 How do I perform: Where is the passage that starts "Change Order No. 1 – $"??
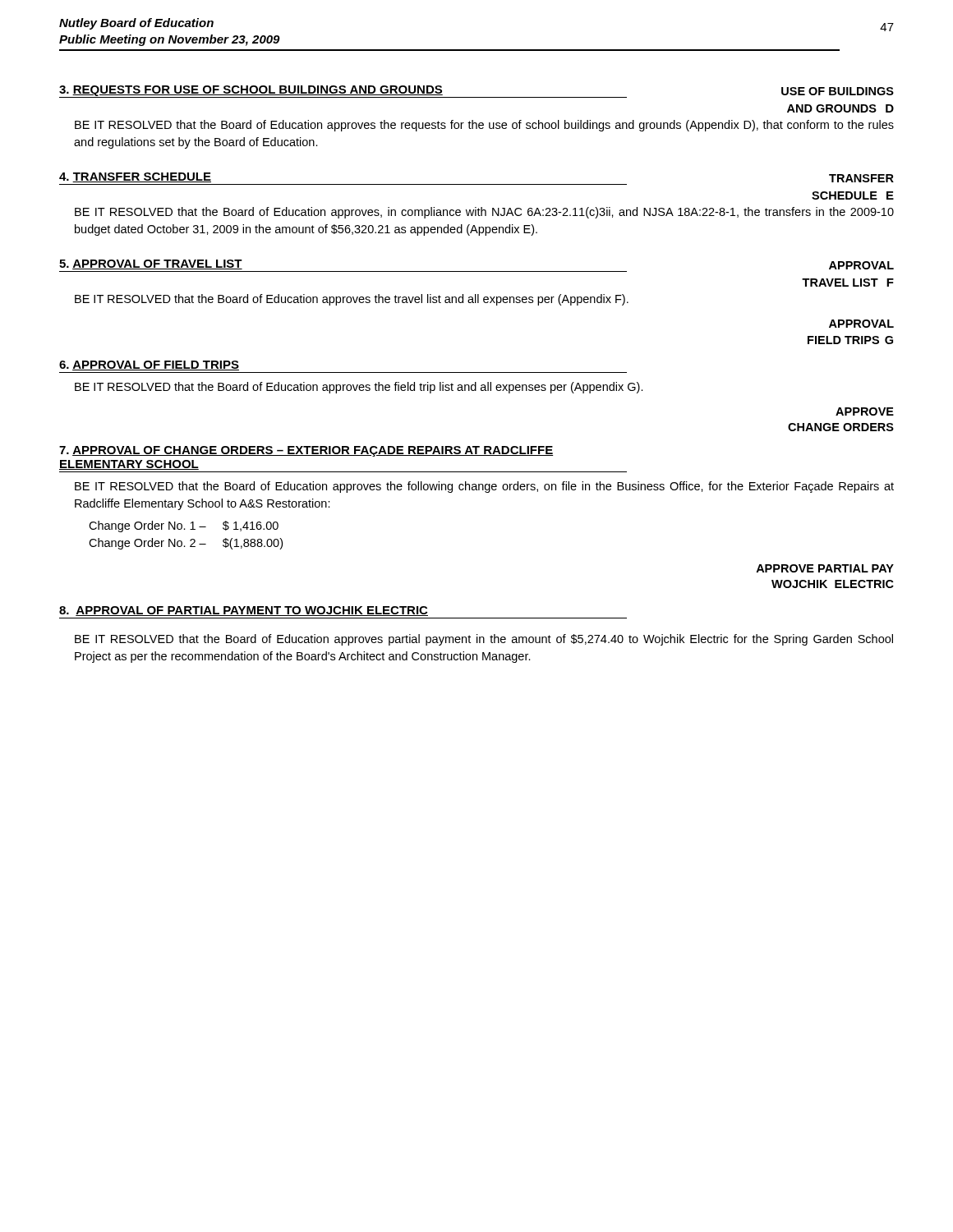click(x=184, y=525)
